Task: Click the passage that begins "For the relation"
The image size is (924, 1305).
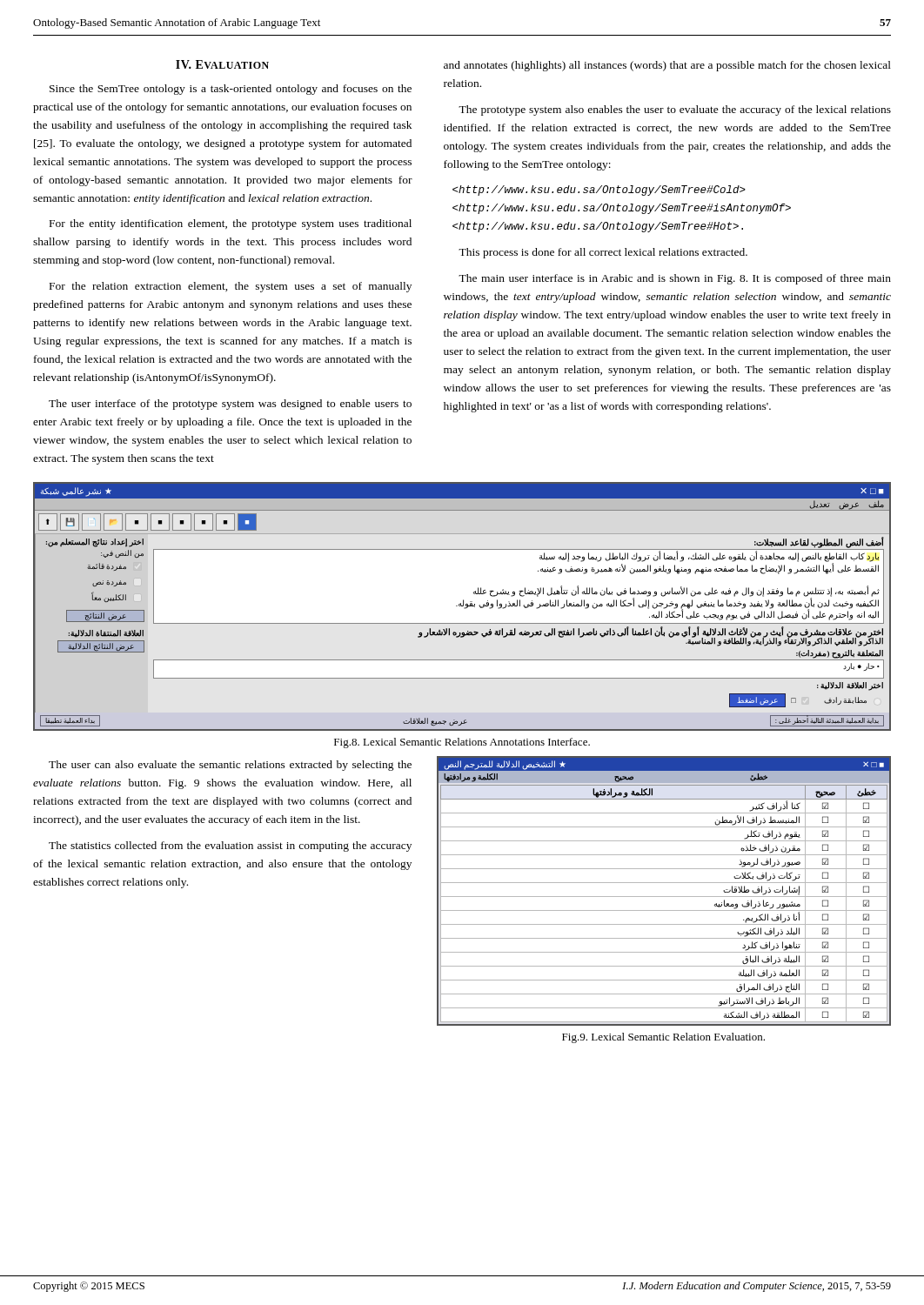Action: click(223, 331)
